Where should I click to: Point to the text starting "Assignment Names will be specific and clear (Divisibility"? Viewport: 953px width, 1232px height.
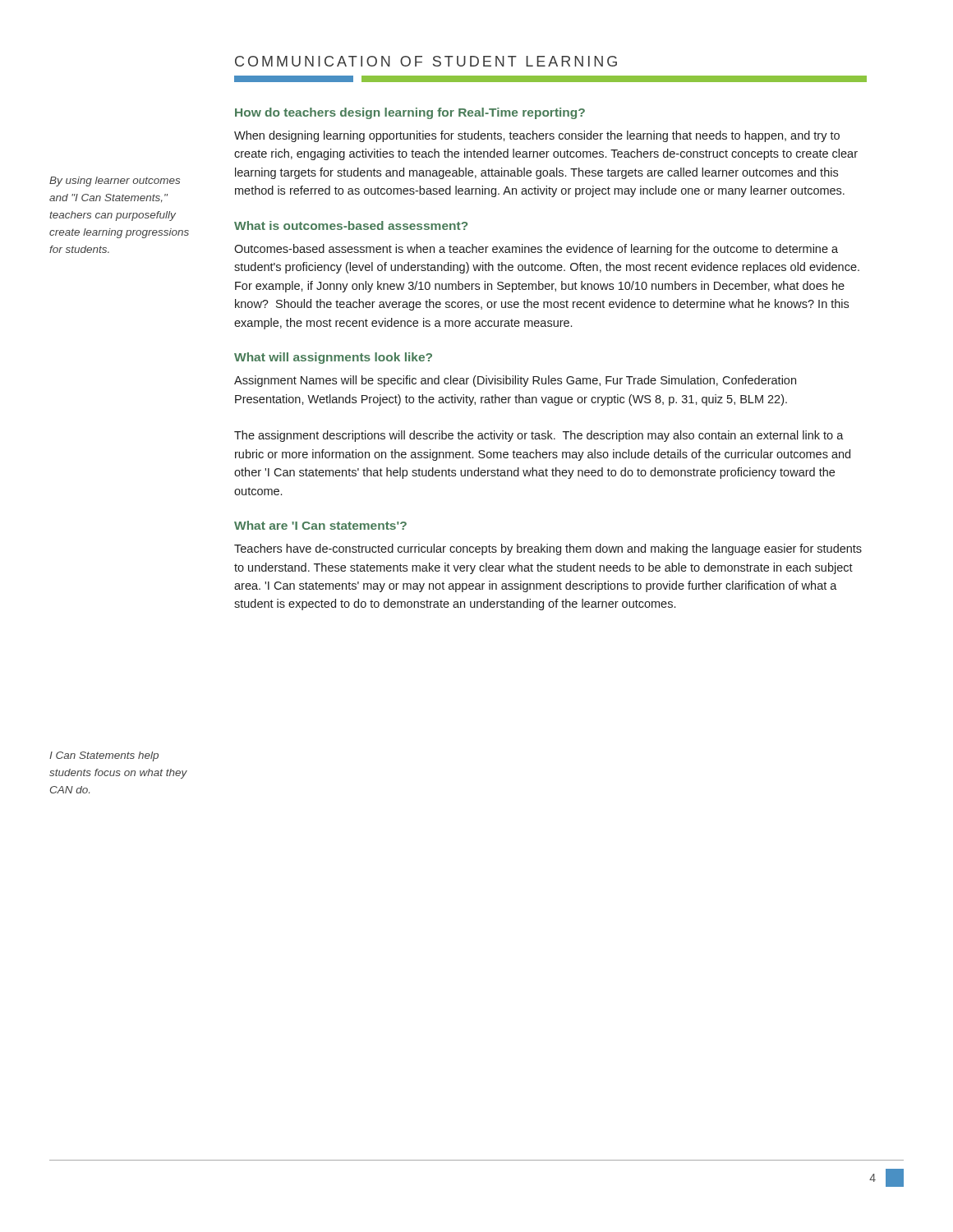click(x=516, y=390)
